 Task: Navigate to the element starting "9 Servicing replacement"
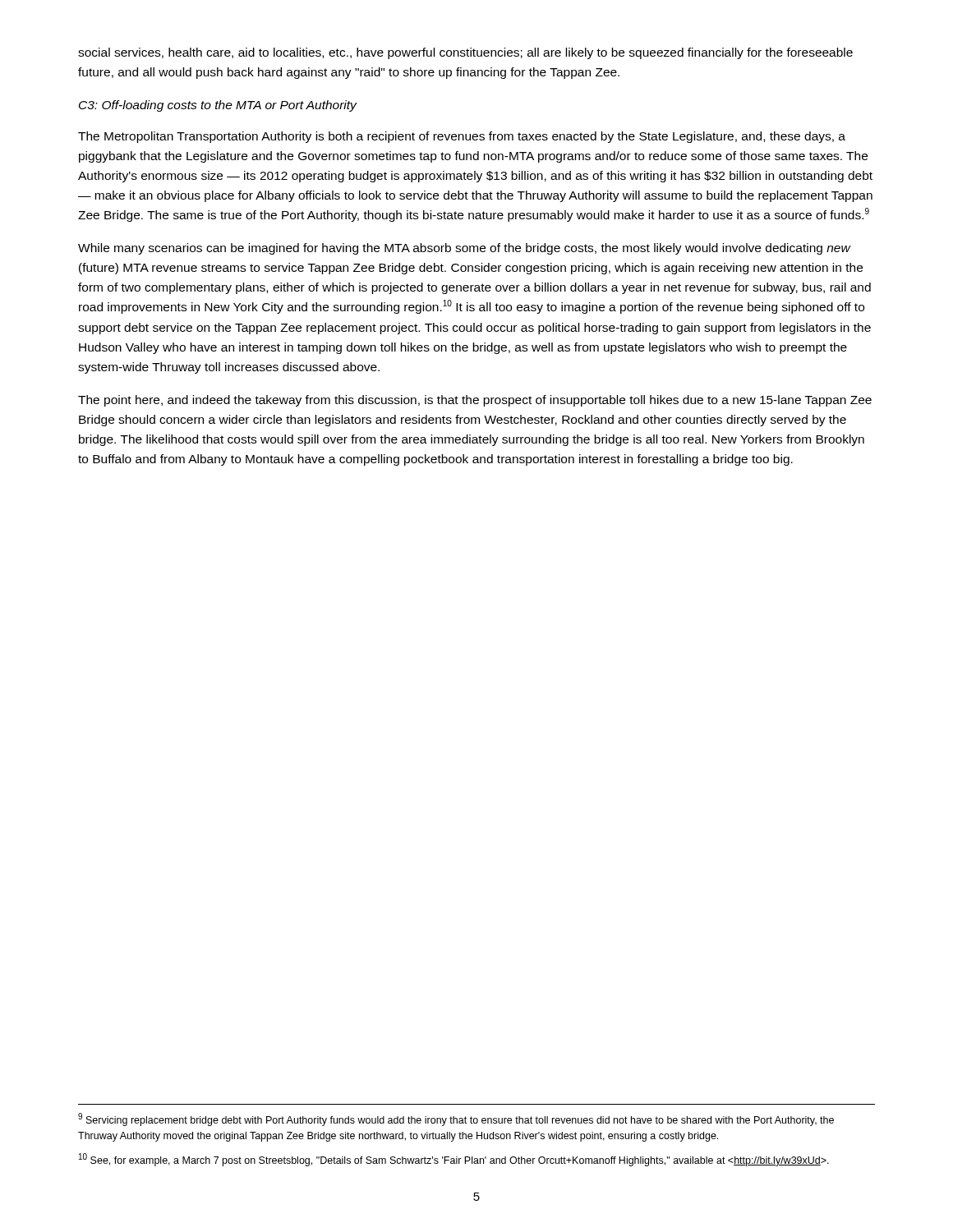pos(456,1127)
